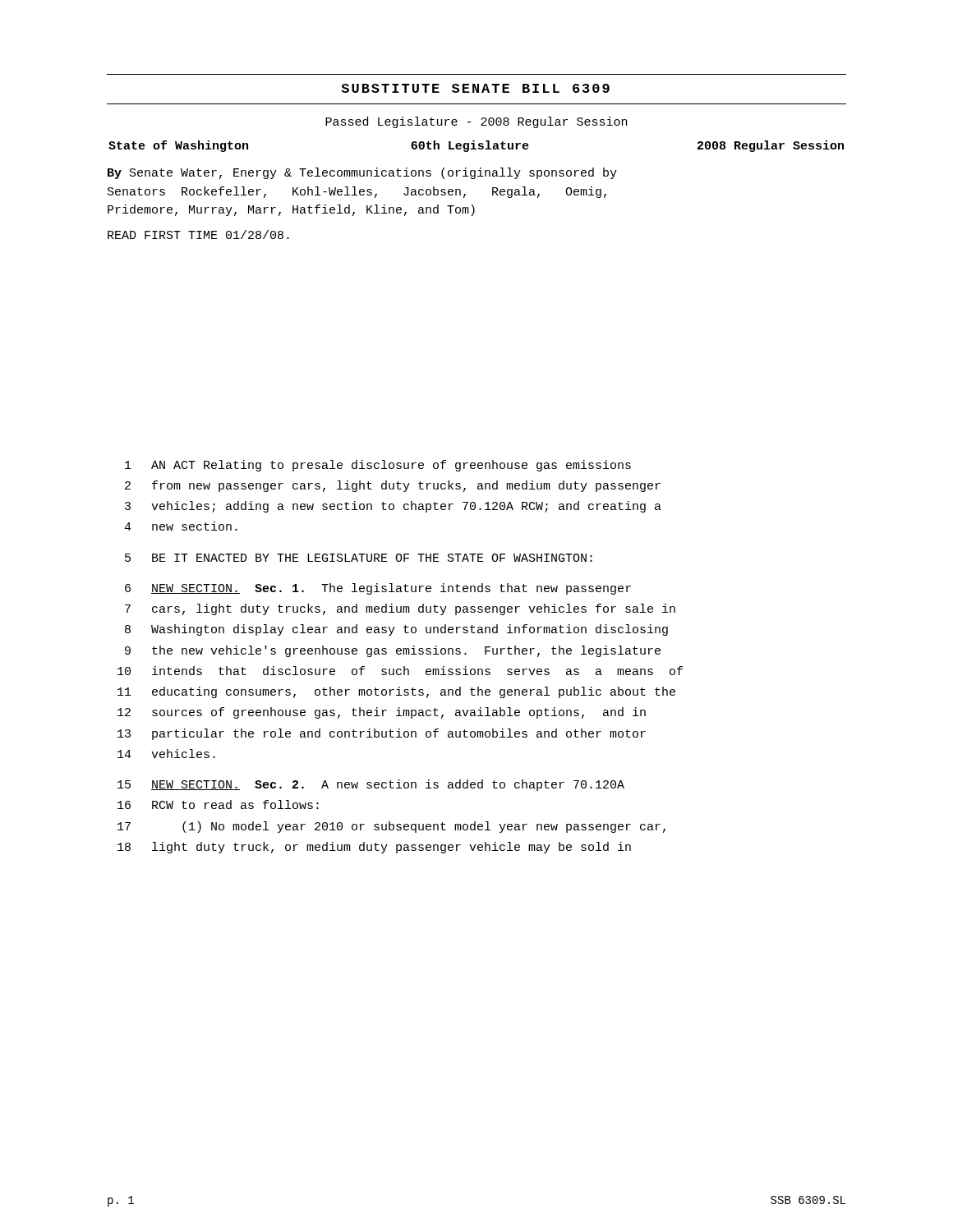Click on the passage starting "11 educating consumers, other motorists, and the general"
This screenshot has height=1232, width=953.
click(x=476, y=693)
